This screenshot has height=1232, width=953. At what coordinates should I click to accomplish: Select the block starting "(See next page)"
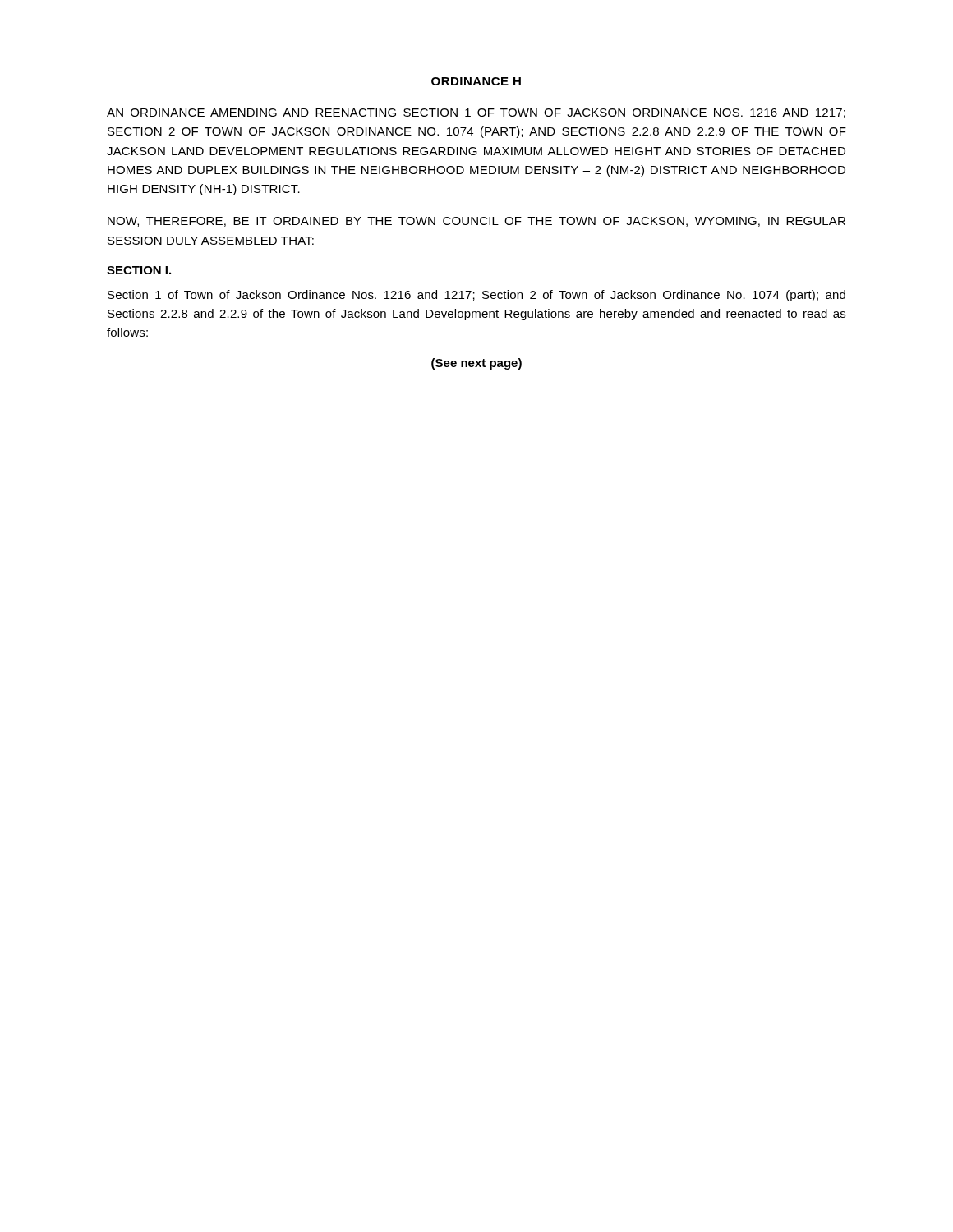point(476,362)
